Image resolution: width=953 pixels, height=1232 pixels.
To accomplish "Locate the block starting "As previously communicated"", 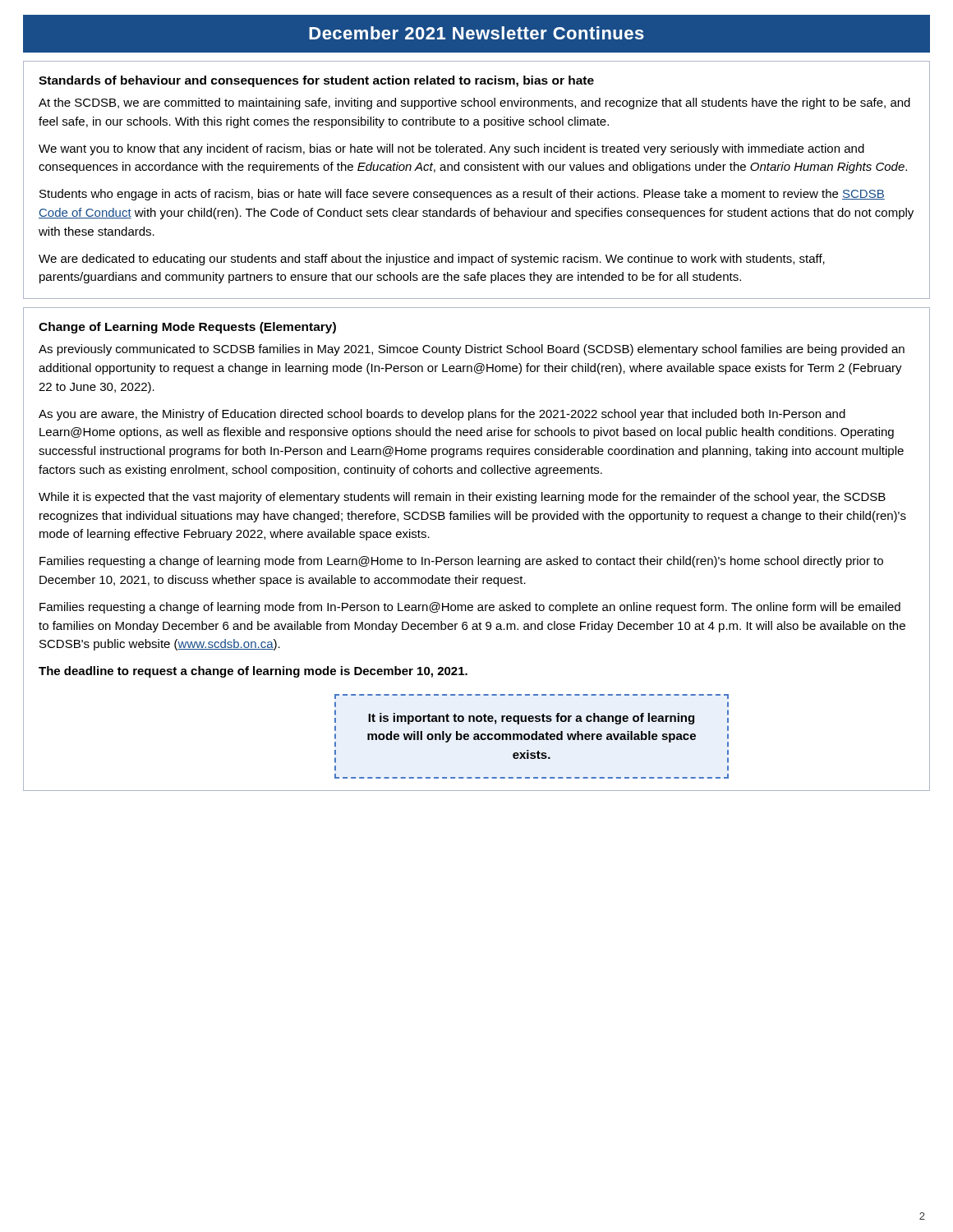I will tap(472, 368).
